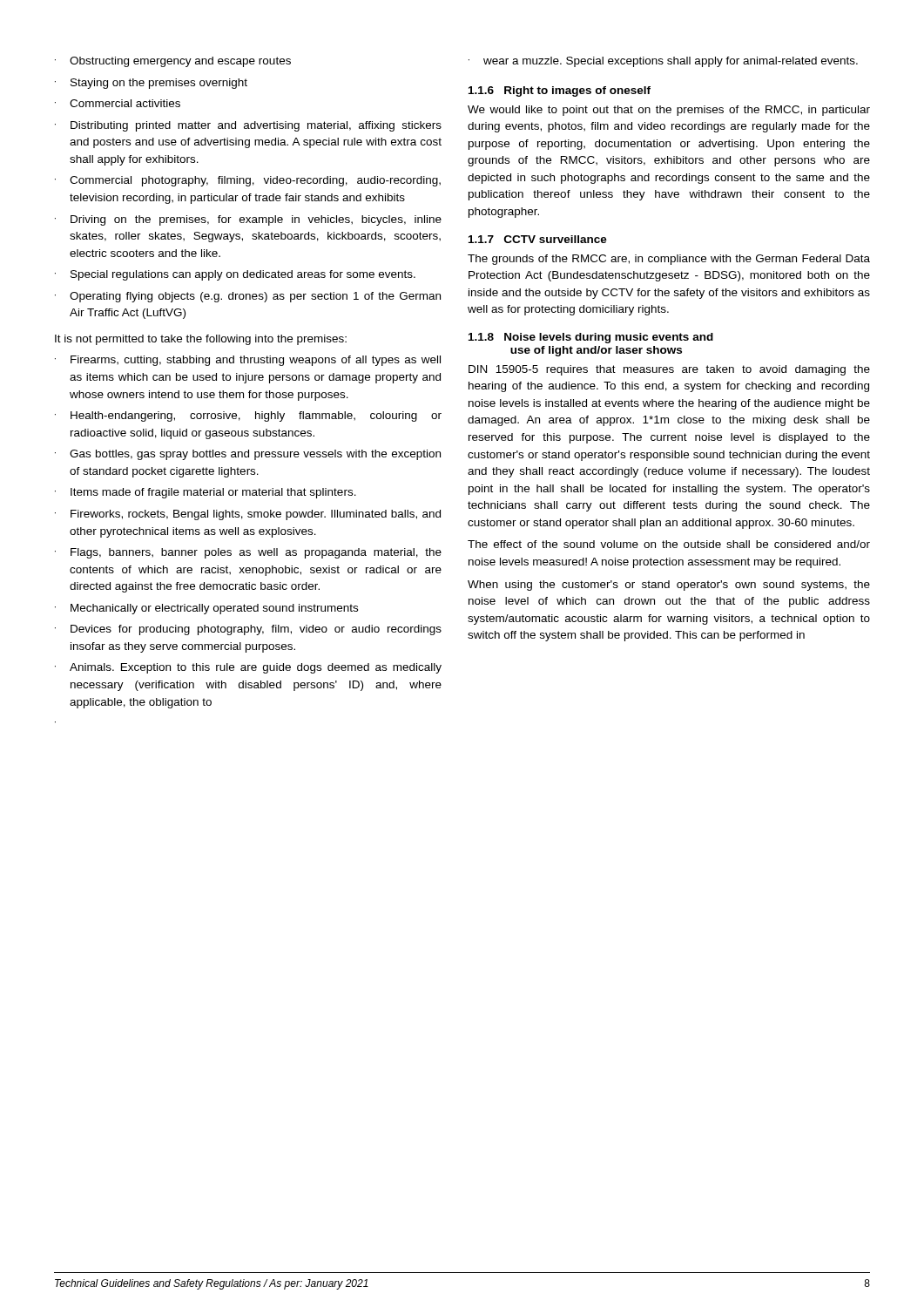Navigate to the text block starting "· Health-endangering, corrosive, highly"
Screen dimensions: 1307x924
point(248,424)
